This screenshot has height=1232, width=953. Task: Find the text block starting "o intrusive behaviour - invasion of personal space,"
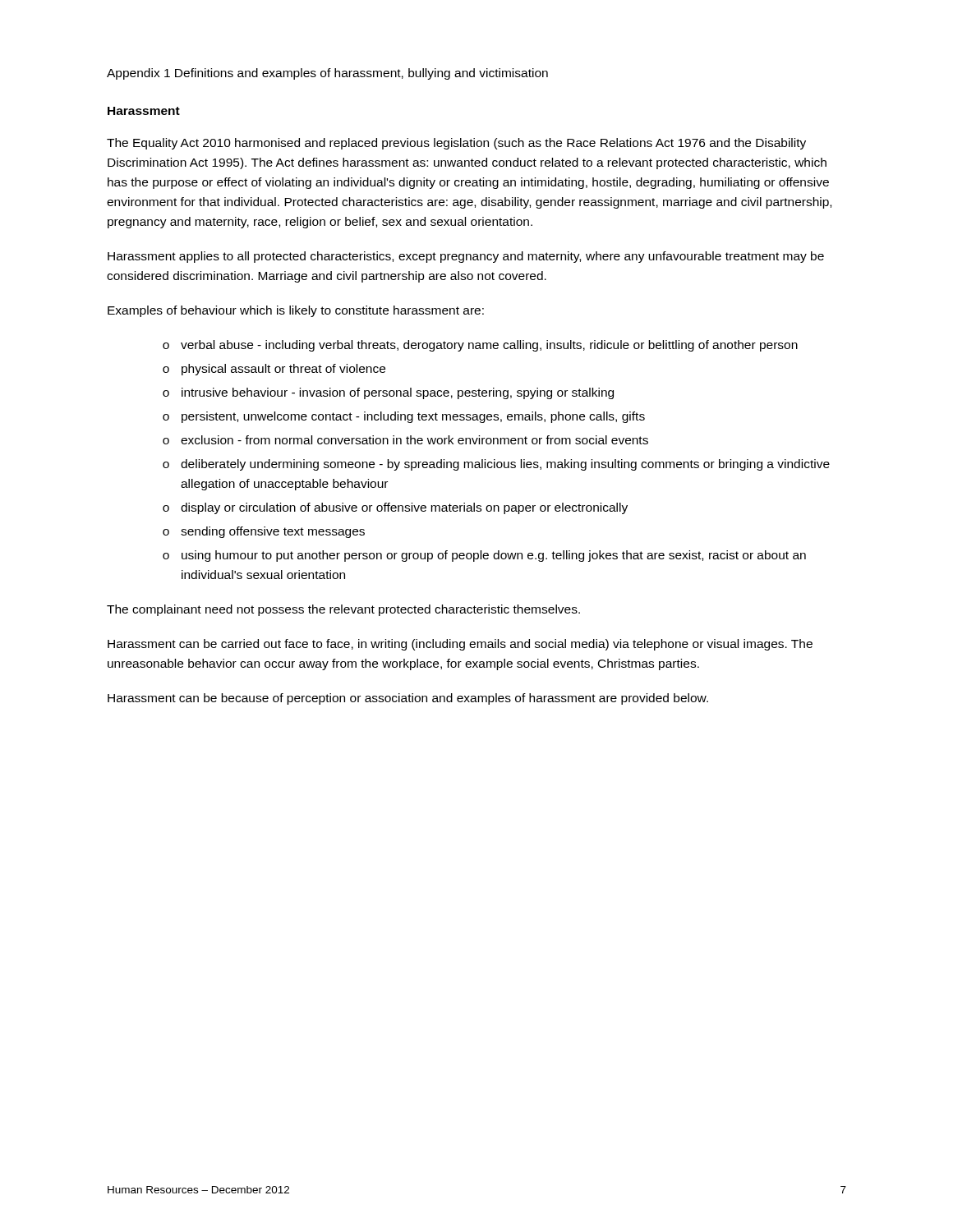pos(501,393)
